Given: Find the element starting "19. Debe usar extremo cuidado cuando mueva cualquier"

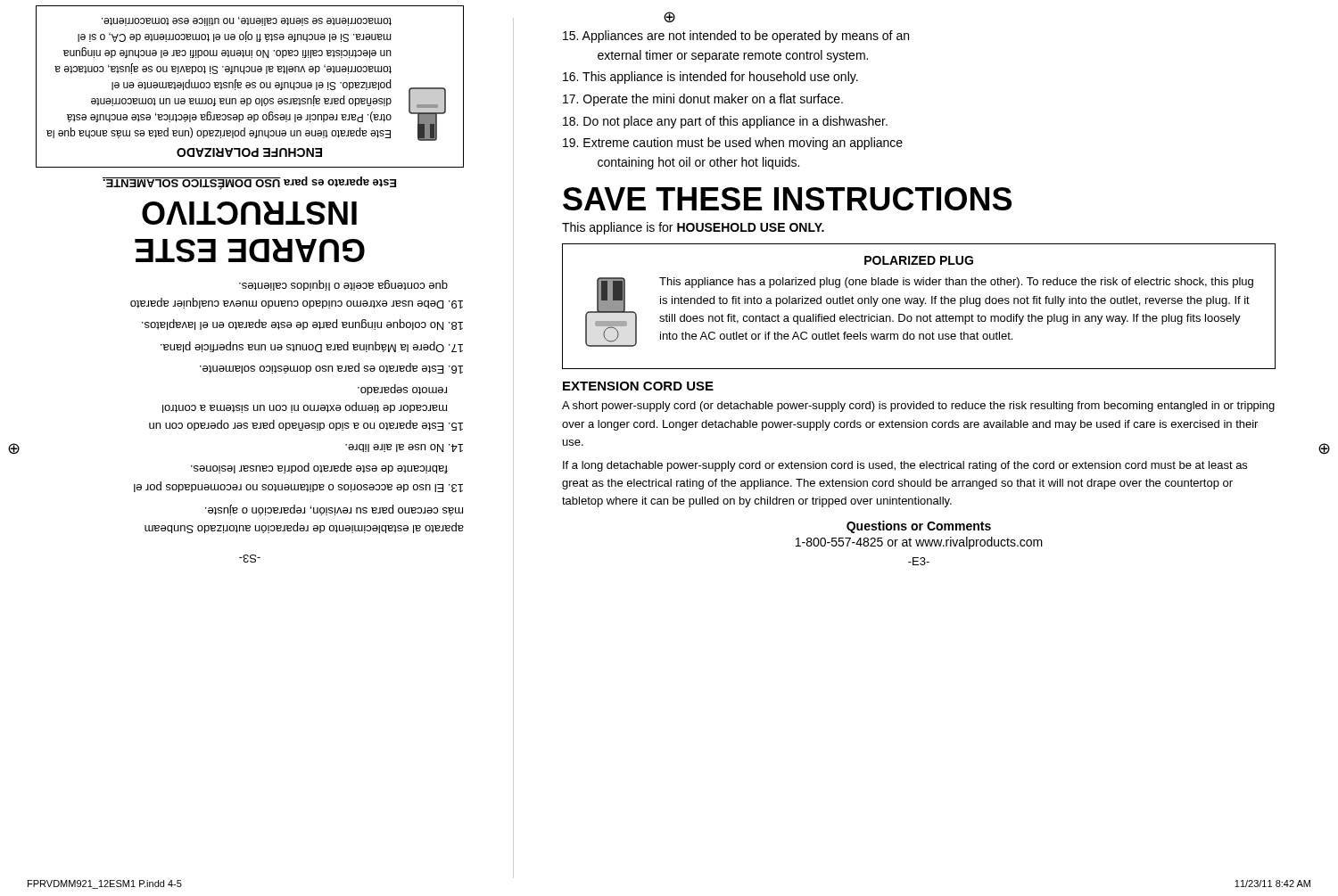Looking at the screenshot, I should (x=297, y=296).
